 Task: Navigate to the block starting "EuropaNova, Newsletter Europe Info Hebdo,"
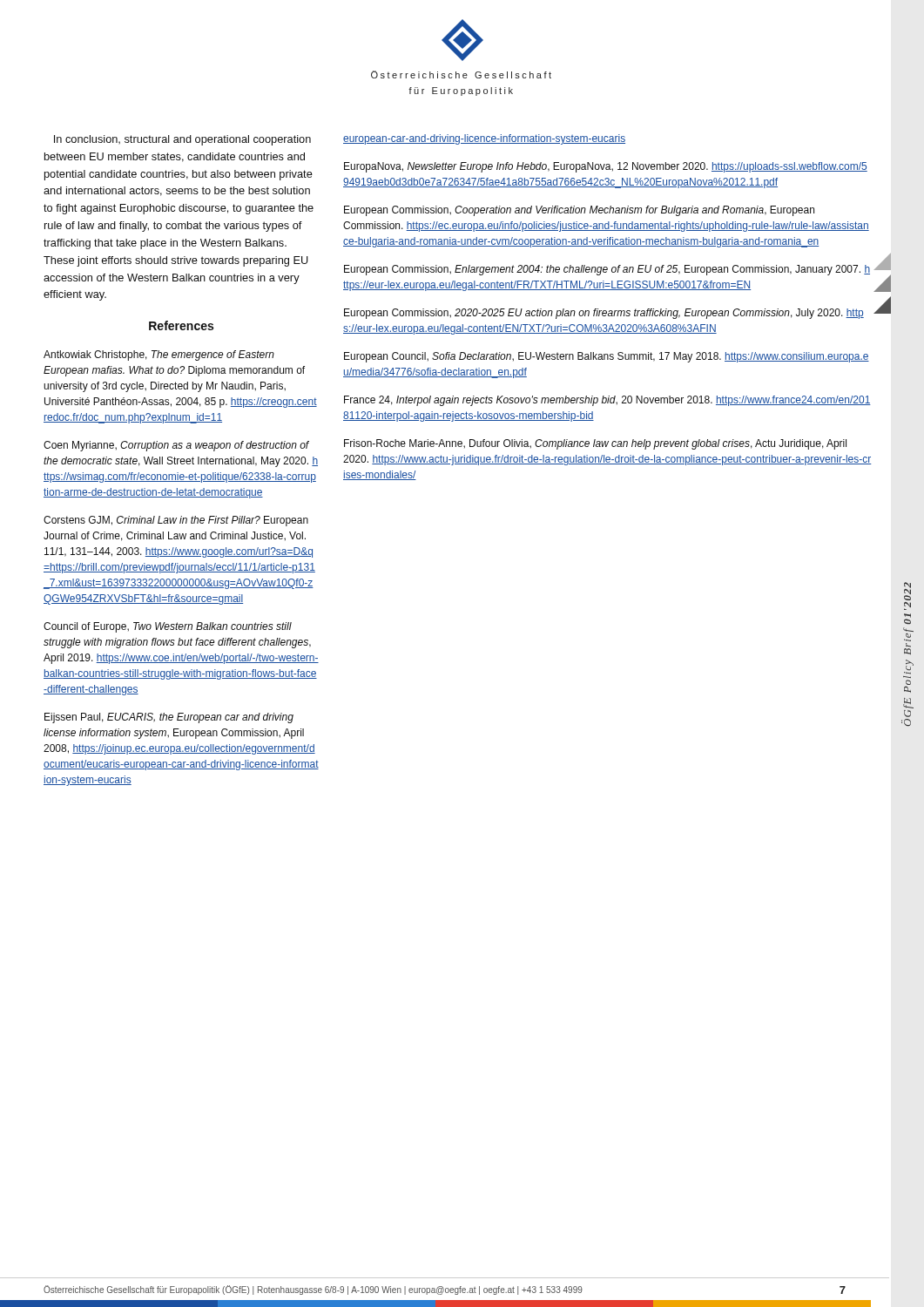pyautogui.click(x=605, y=174)
